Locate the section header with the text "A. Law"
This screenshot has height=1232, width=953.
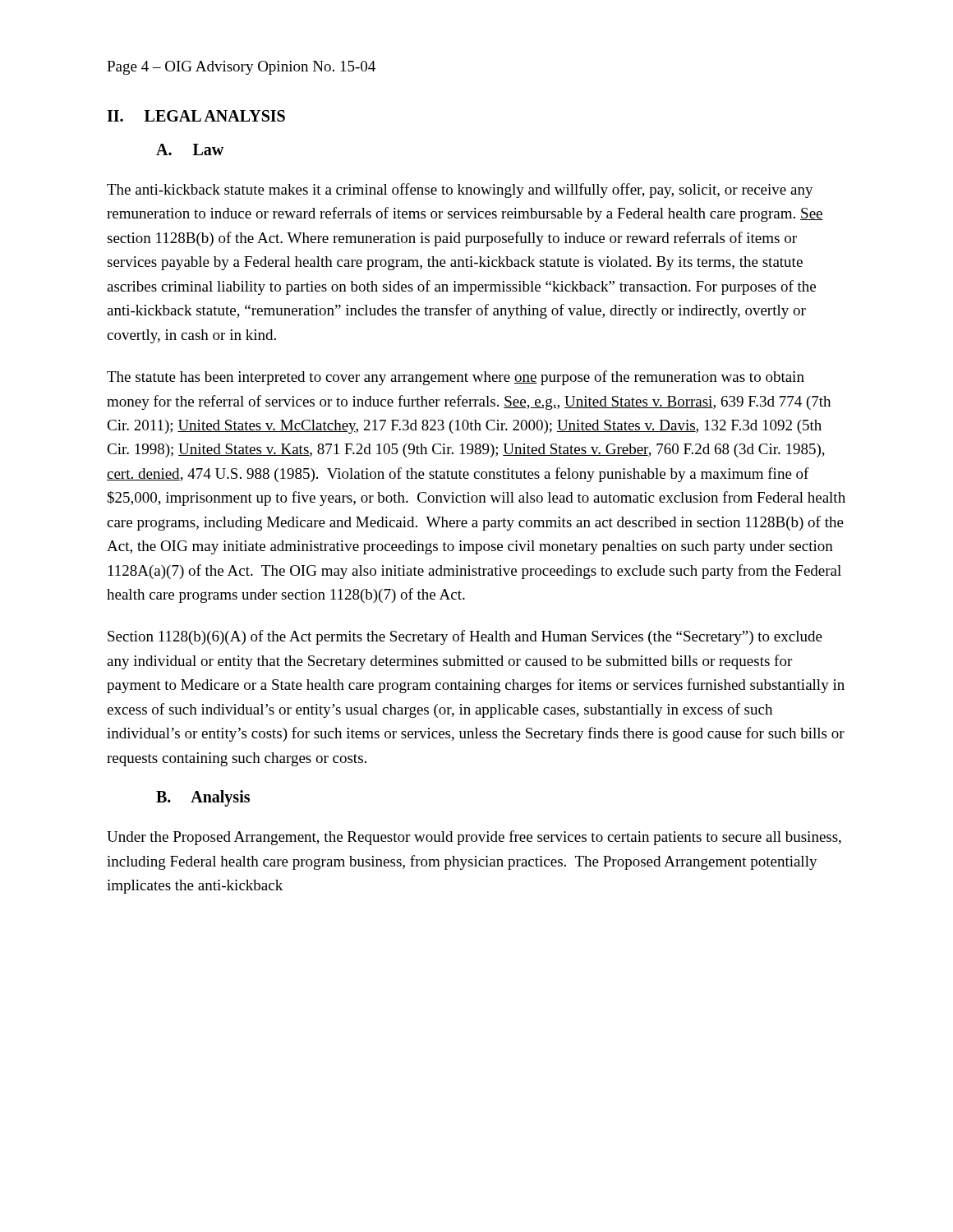(190, 150)
